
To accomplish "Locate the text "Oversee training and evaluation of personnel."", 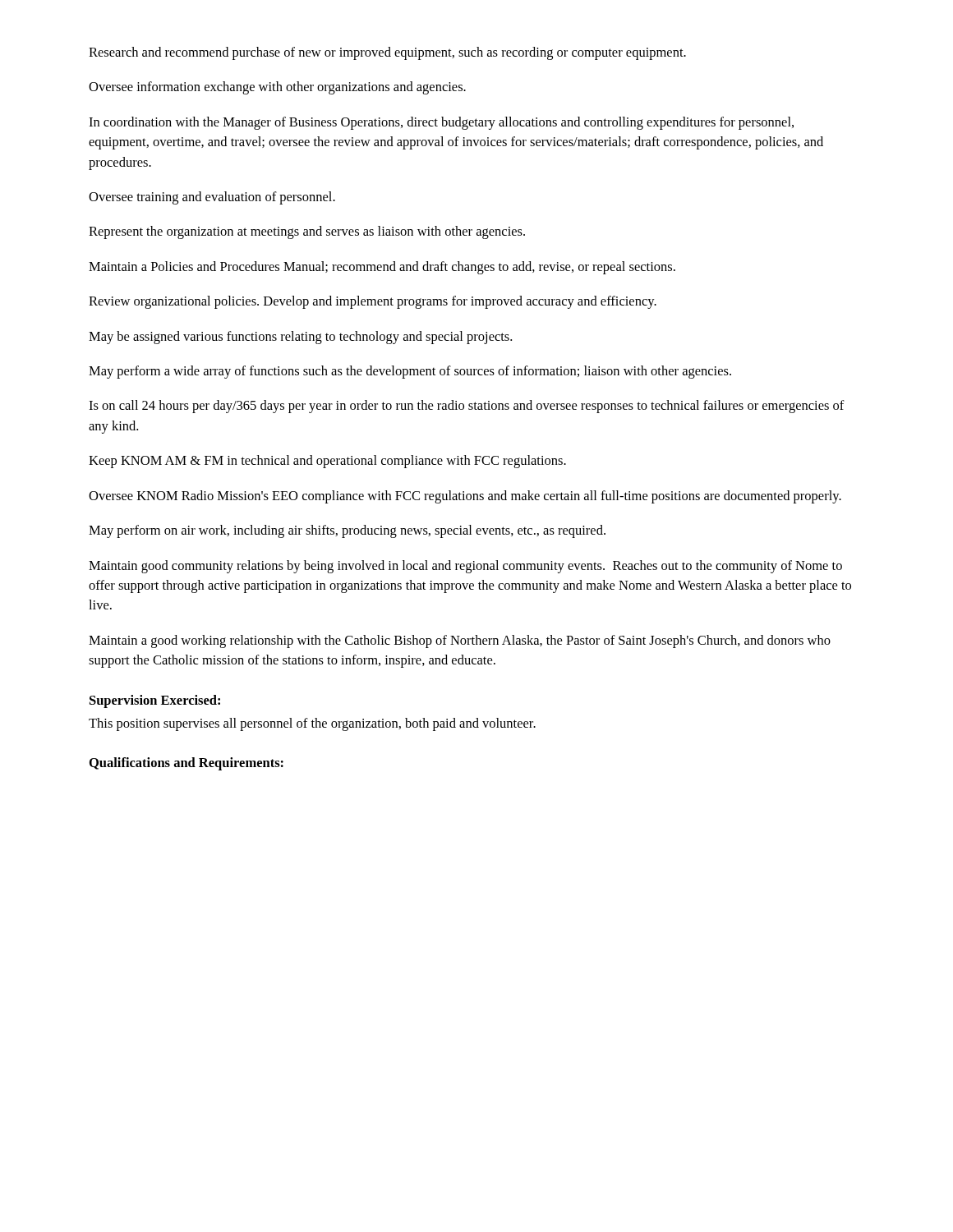I will [x=212, y=197].
